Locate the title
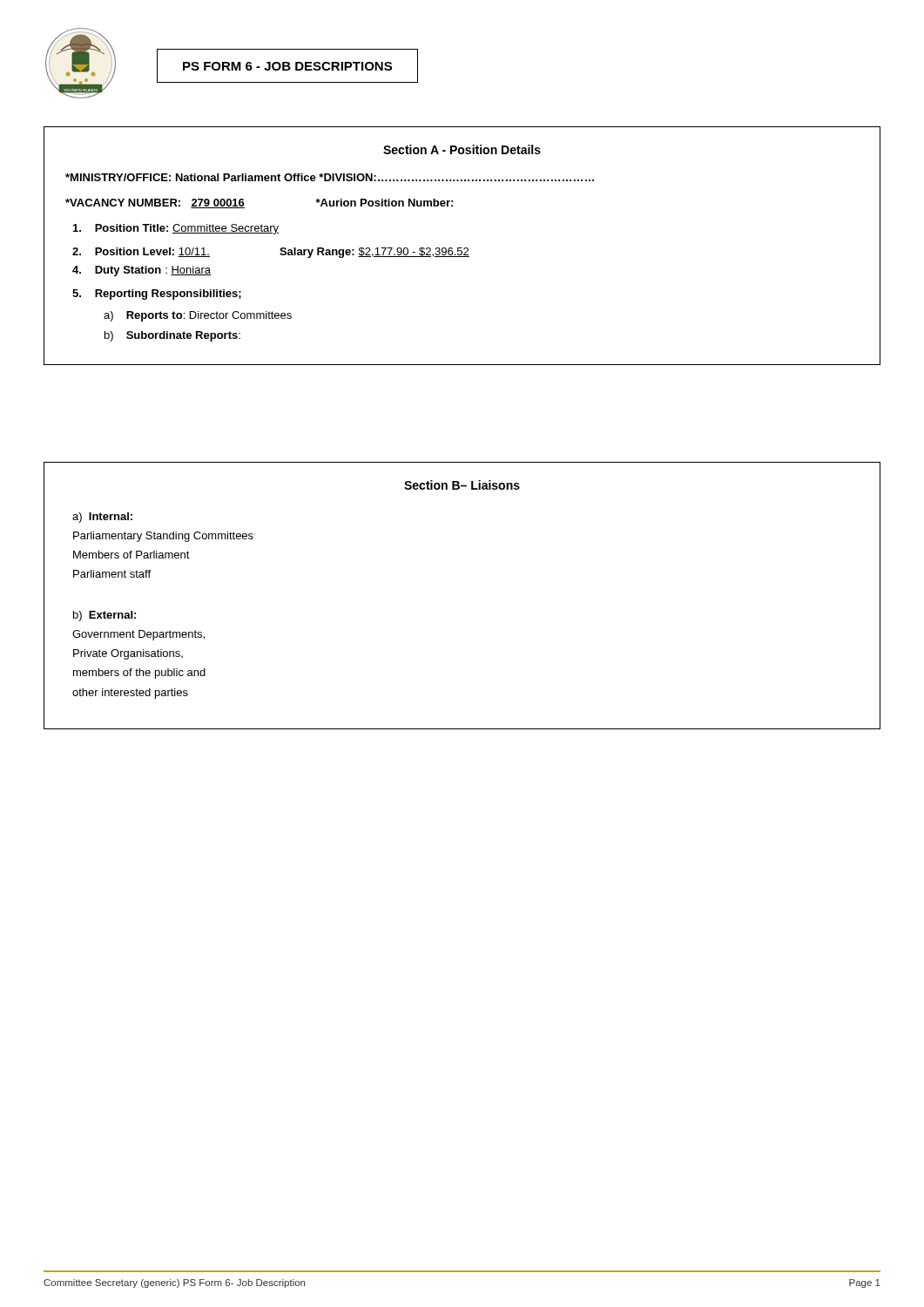Image resolution: width=924 pixels, height=1307 pixels. point(287,65)
